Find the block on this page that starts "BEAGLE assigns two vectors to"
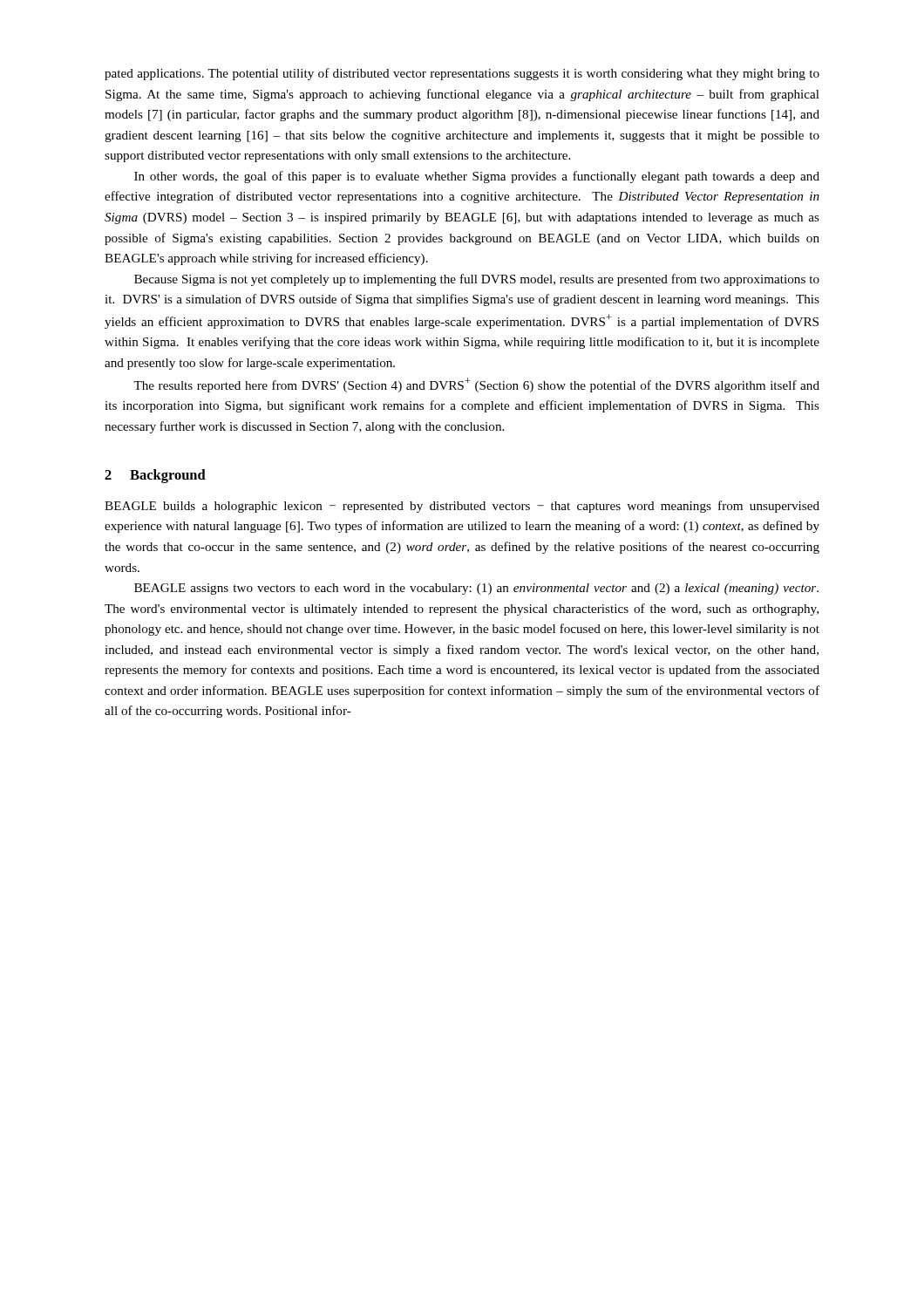The height and width of the screenshot is (1308, 924). (462, 649)
